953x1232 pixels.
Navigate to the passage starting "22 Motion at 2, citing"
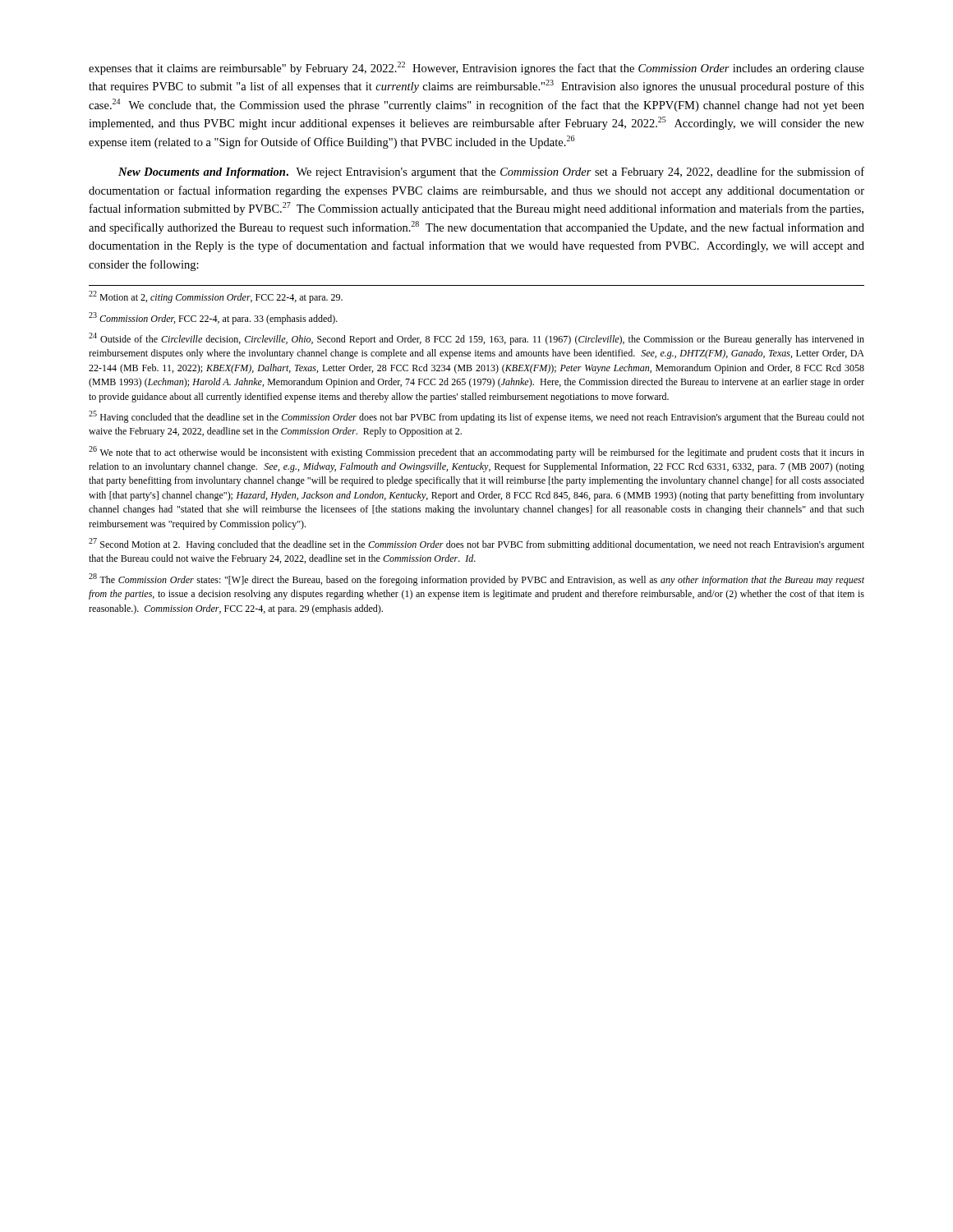[216, 297]
